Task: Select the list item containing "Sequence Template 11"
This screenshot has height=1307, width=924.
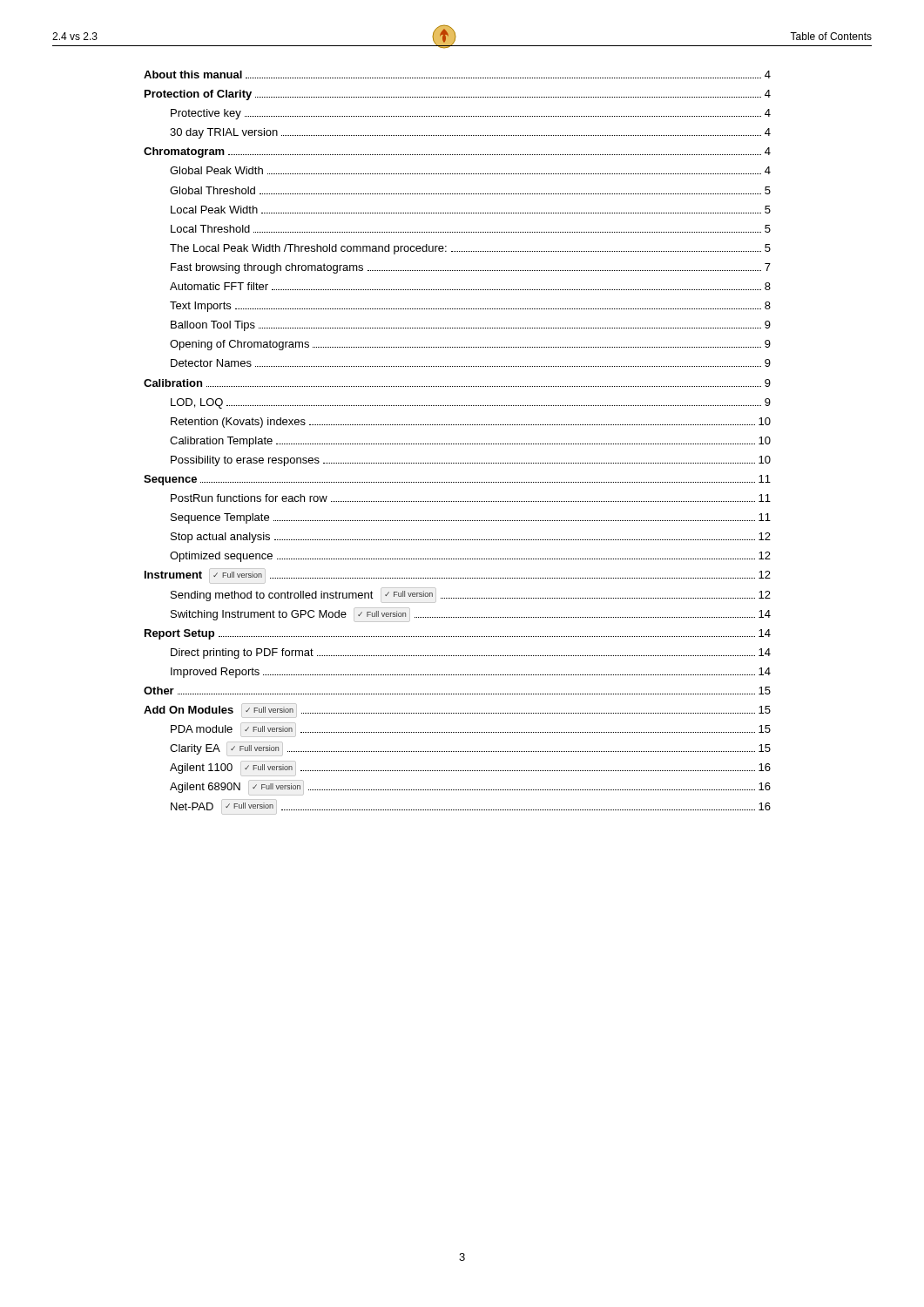Action: (x=457, y=518)
